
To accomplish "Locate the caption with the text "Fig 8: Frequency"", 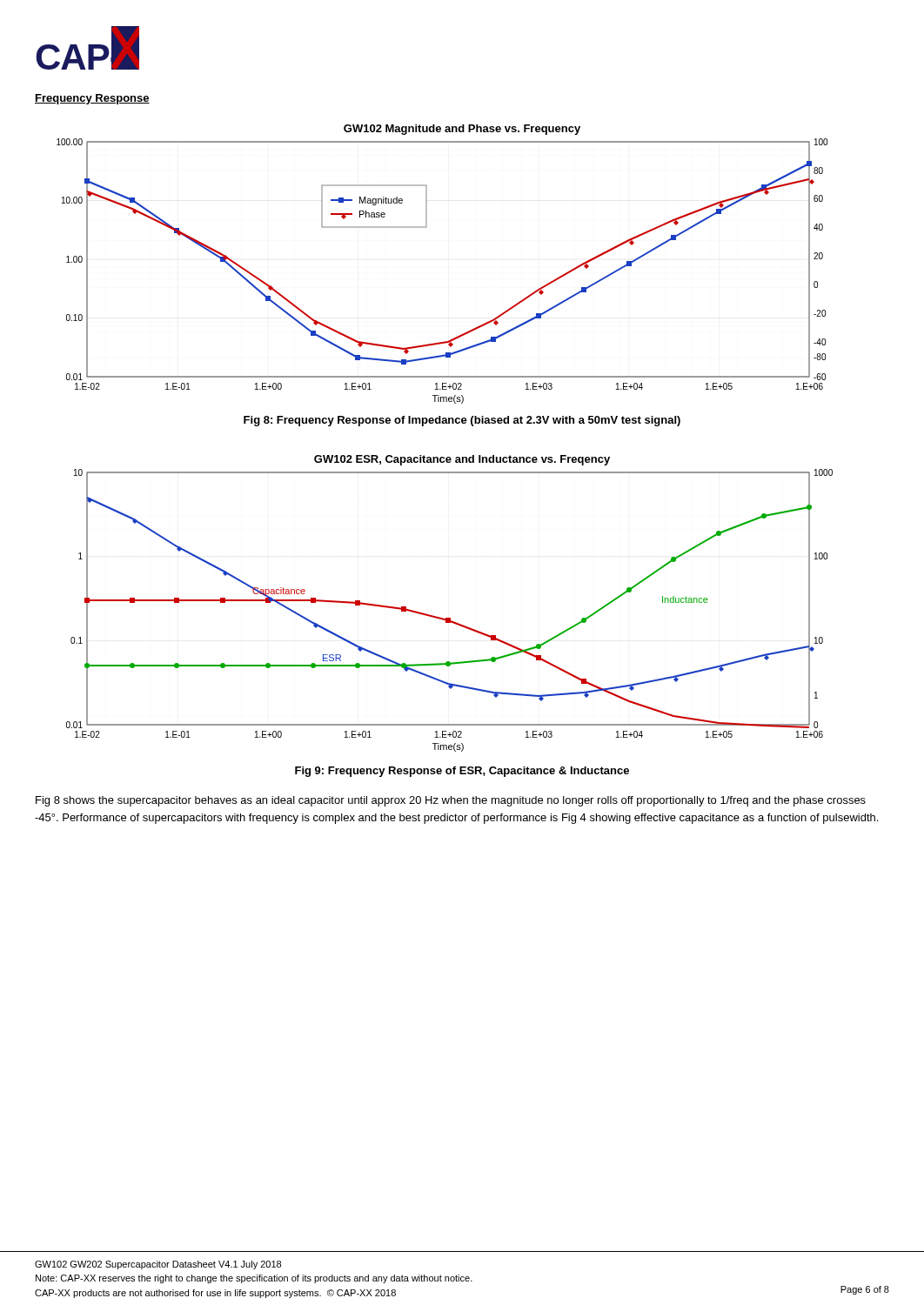I will 462,420.
